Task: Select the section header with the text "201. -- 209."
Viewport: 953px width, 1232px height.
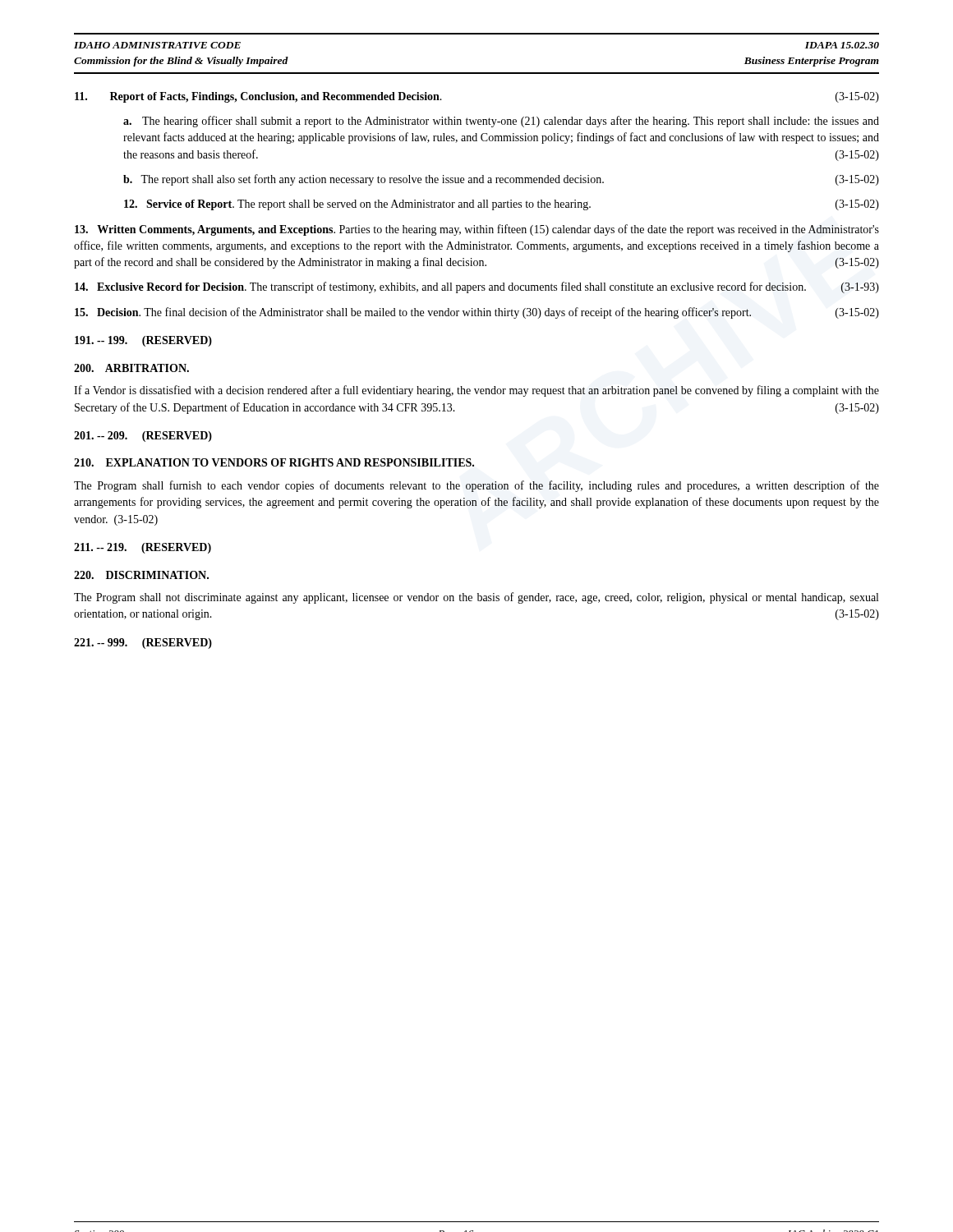Action: coord(143,436)
